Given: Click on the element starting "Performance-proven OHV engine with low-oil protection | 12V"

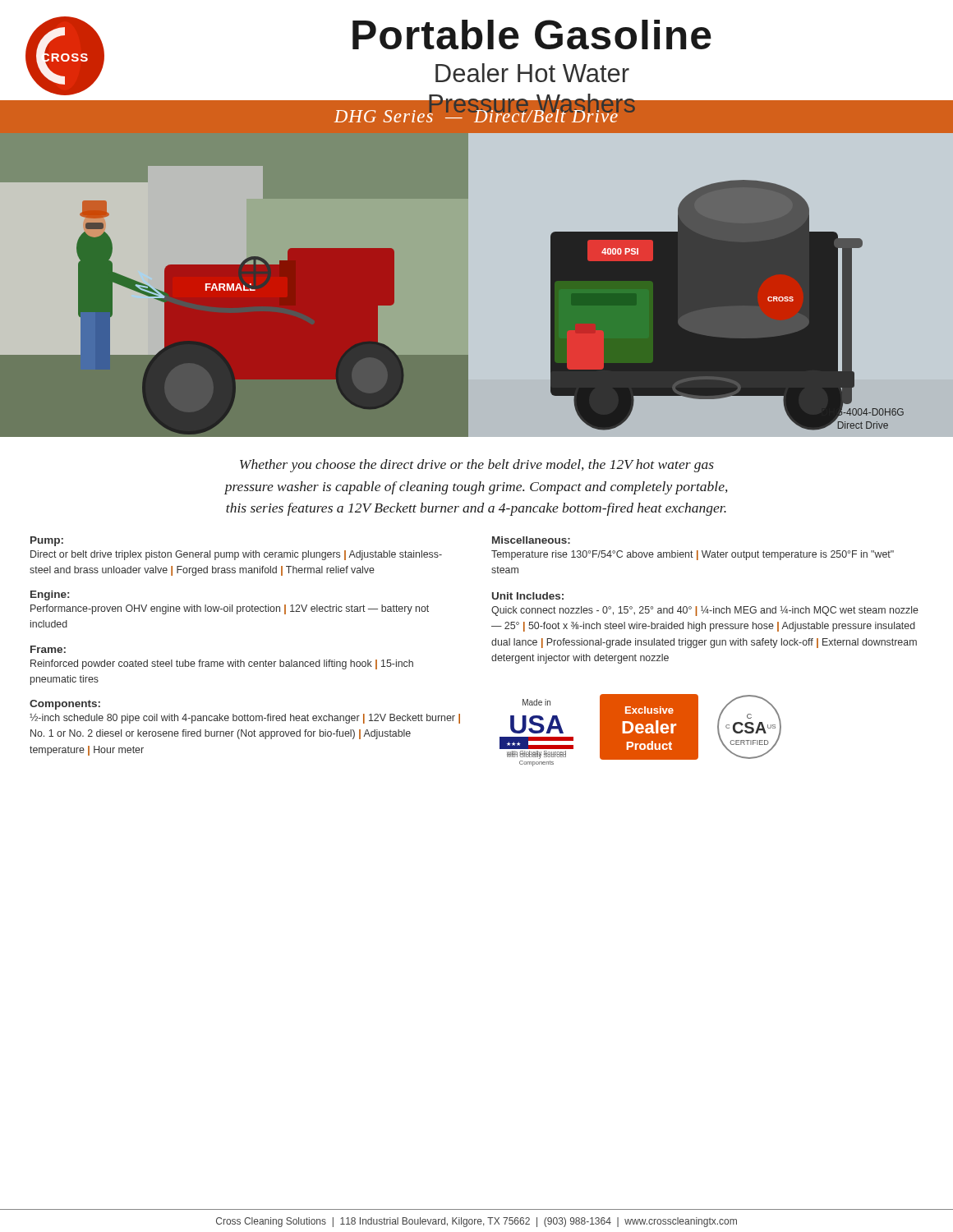Looking at the screenshot, I should click(229, 617).
